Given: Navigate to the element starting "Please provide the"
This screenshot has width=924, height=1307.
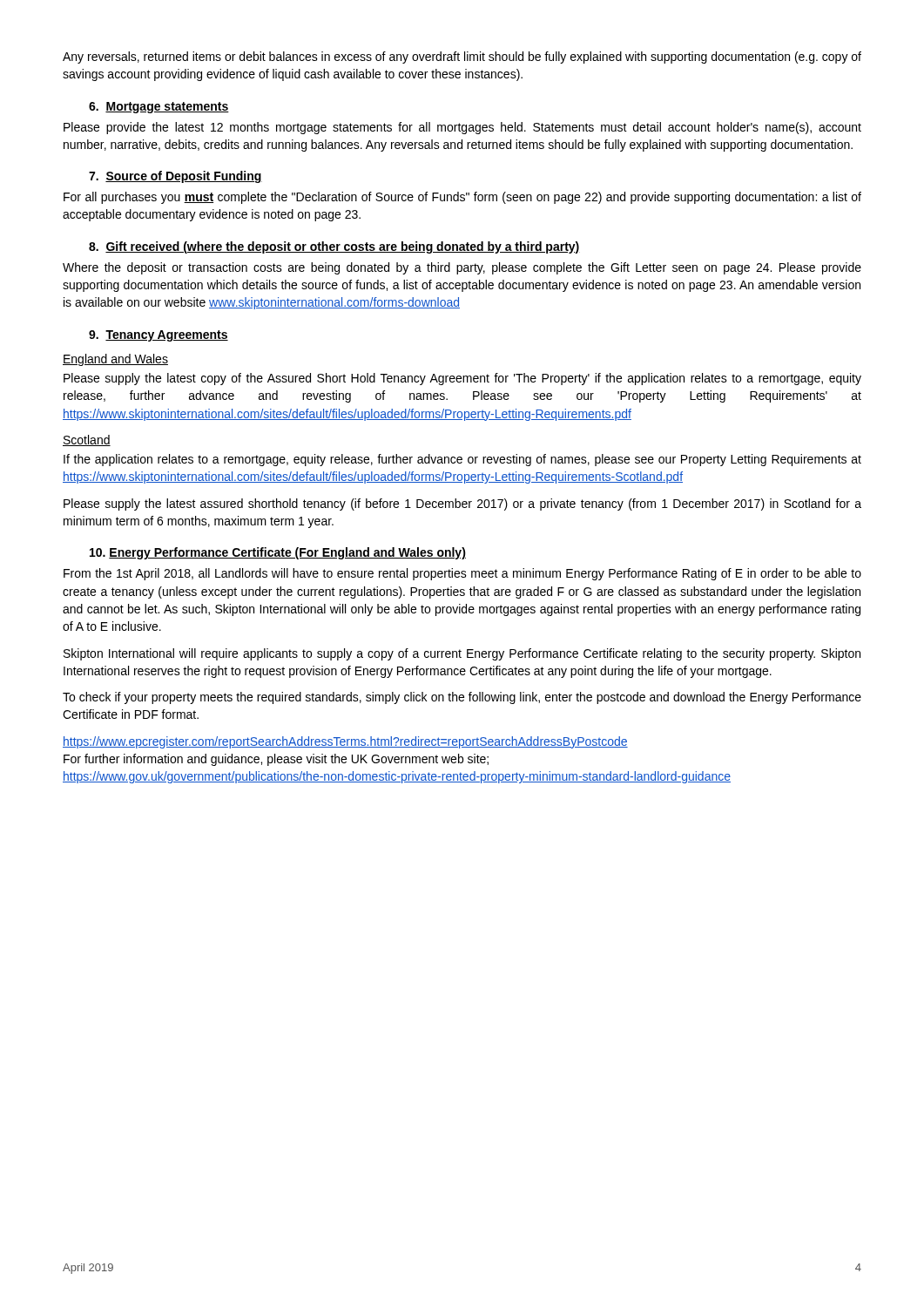Looking at the screenshot, I should (462, 136).
